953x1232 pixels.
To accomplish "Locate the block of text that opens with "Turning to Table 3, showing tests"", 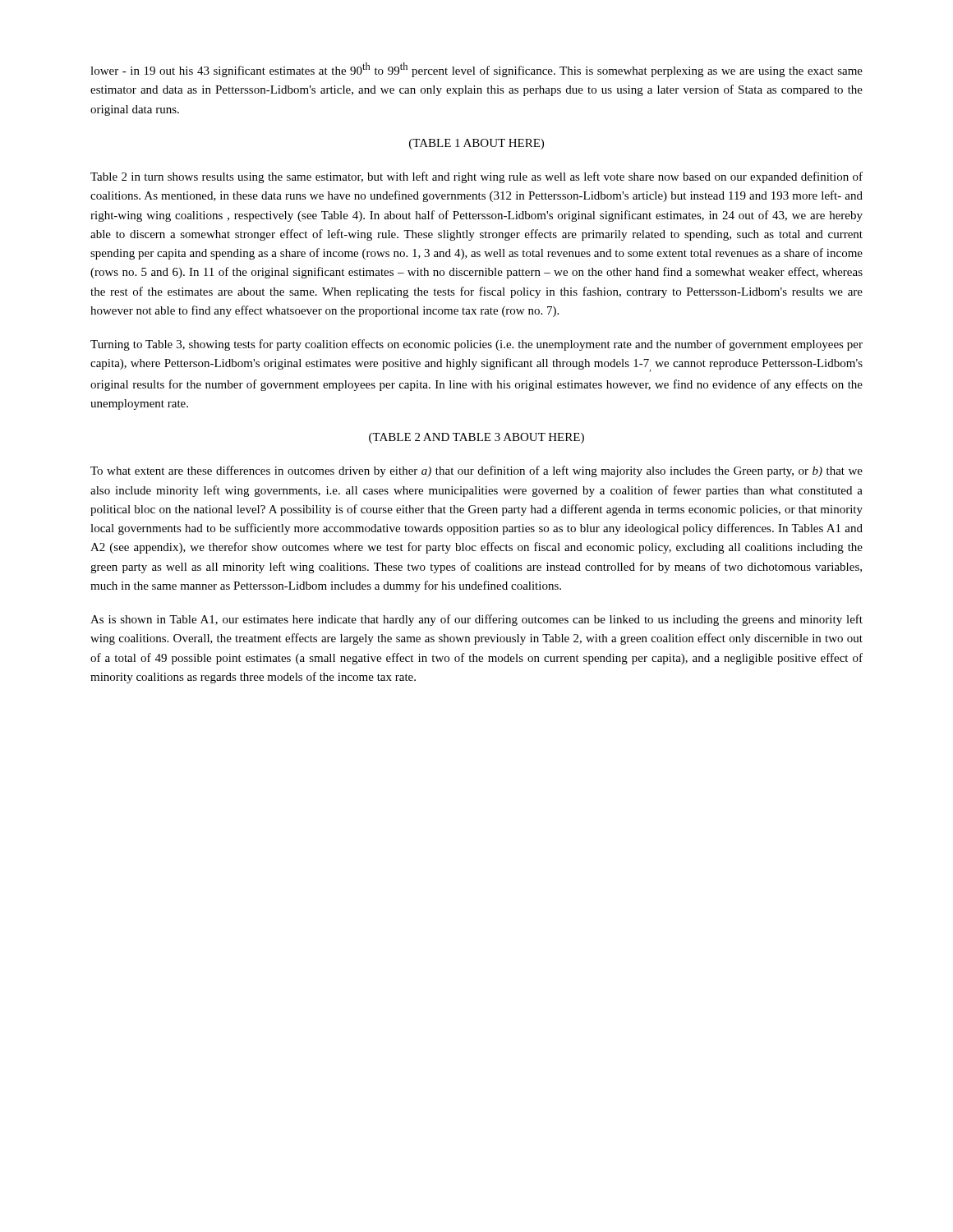I will (x=476, y=374).
